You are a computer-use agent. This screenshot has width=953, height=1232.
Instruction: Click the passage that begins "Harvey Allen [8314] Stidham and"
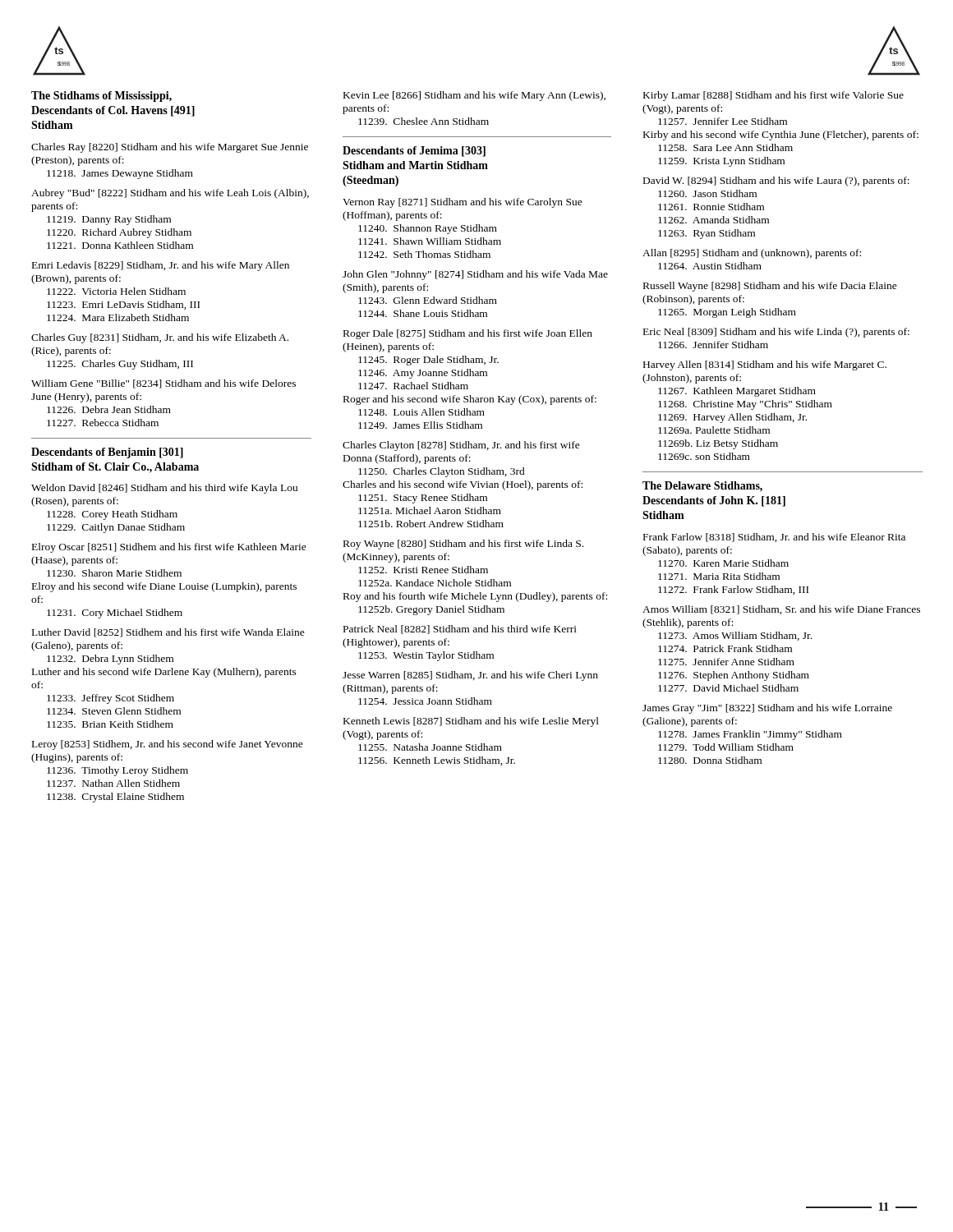tap(765, 410)
